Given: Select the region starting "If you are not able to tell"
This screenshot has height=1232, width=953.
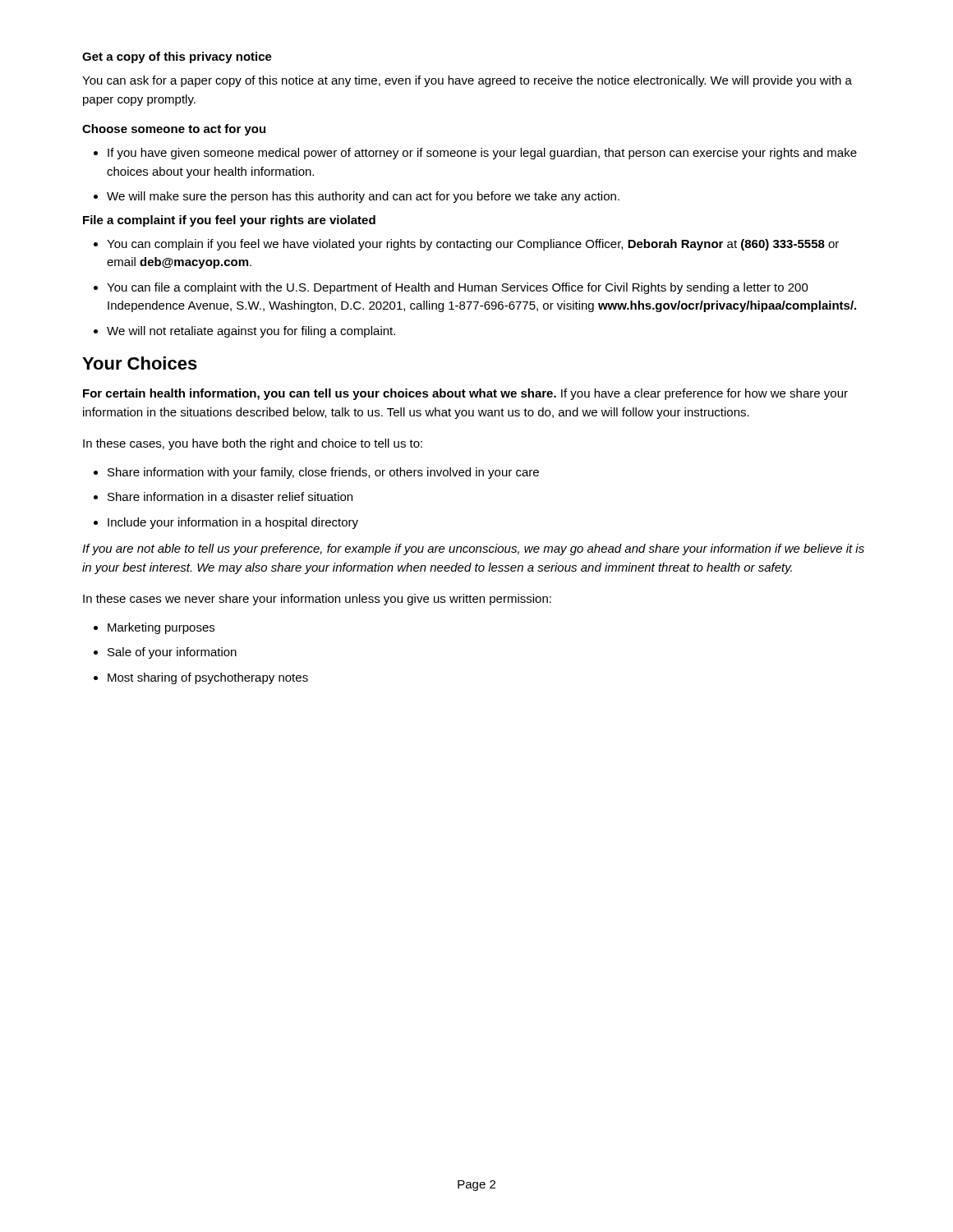Looking at the screenshot, I should coord(473,557).
